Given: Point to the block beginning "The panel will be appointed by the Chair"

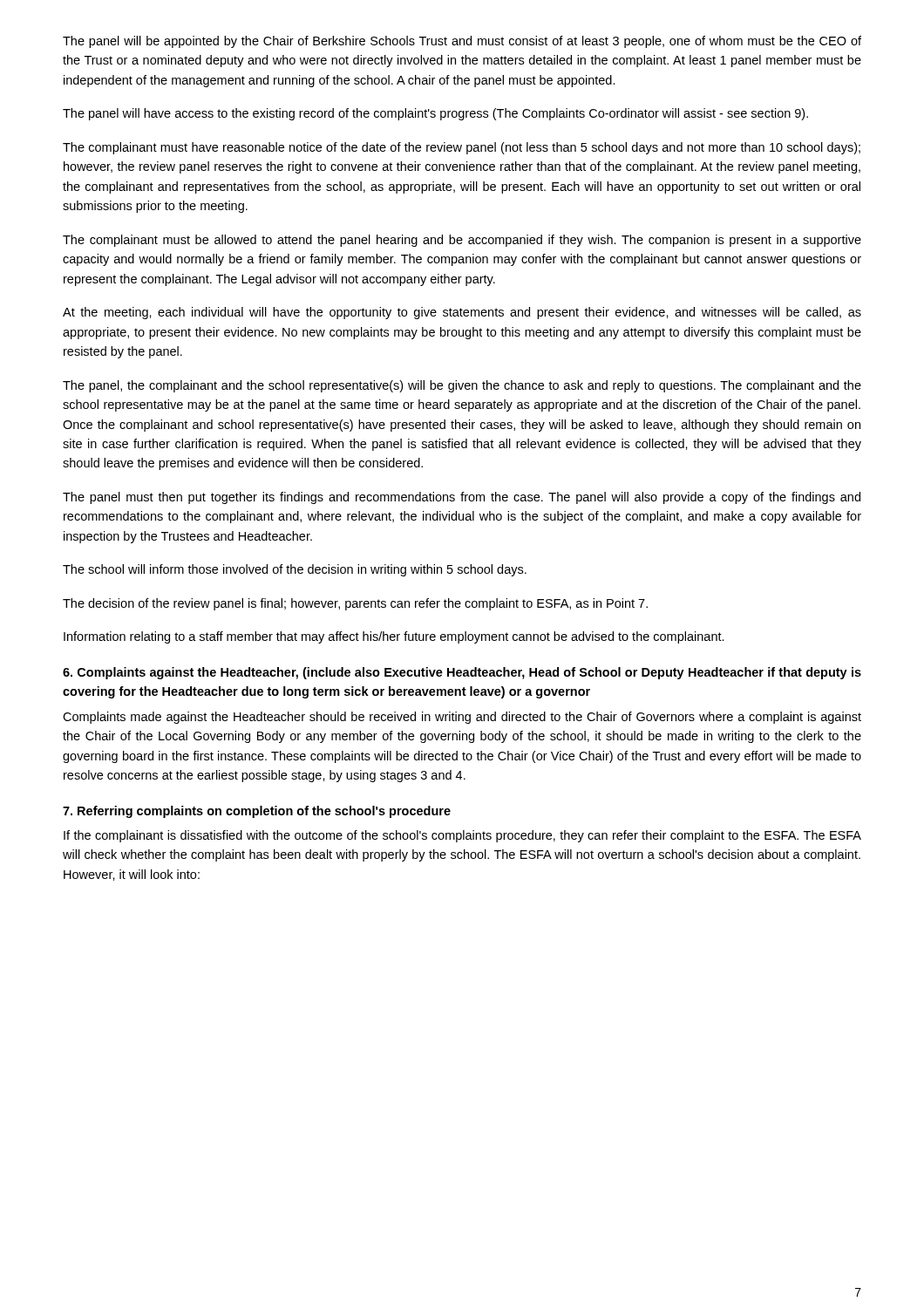Looking at the screenshot, I should [x=462, y=61].
